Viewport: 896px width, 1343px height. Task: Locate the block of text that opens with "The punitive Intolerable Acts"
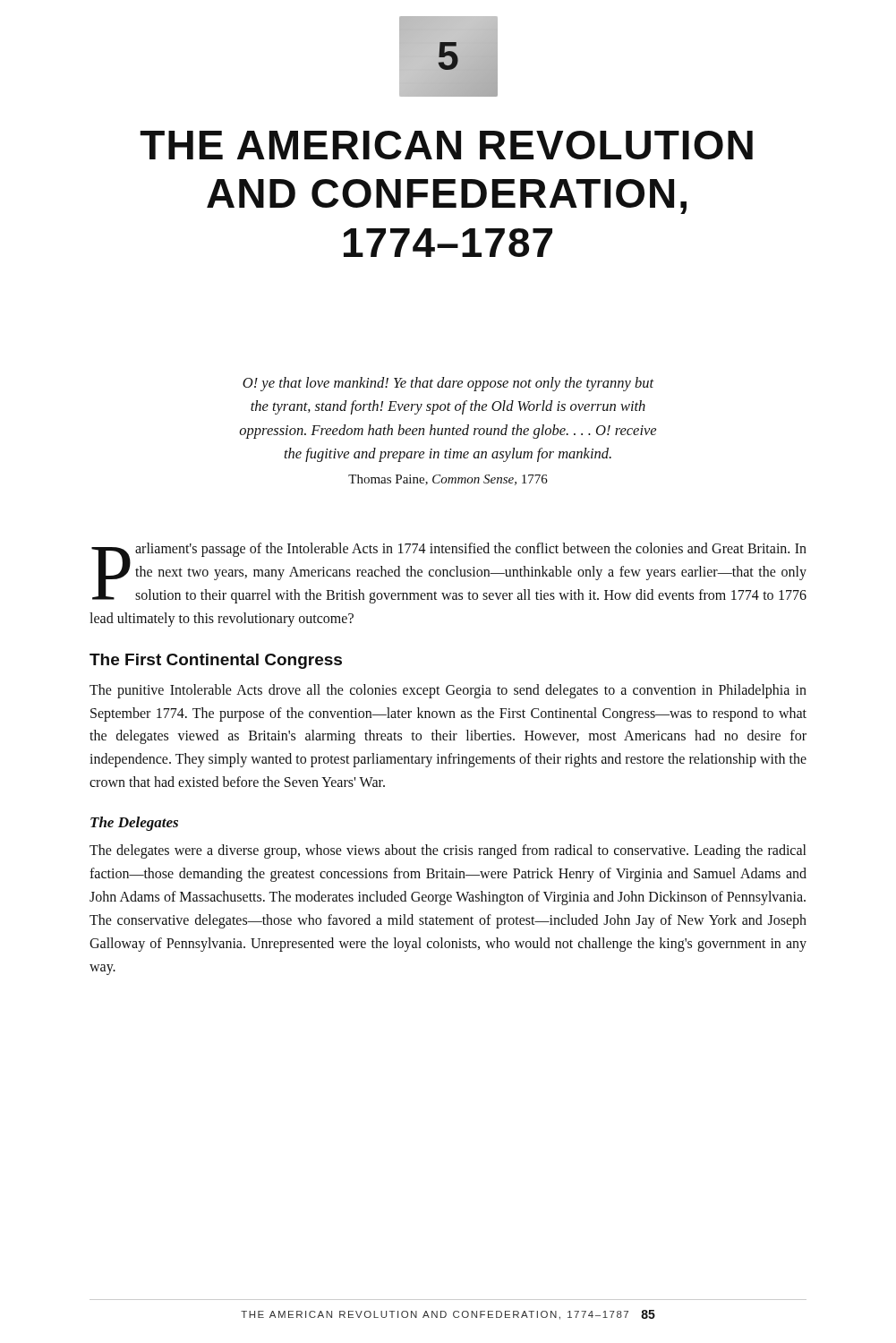448,736
